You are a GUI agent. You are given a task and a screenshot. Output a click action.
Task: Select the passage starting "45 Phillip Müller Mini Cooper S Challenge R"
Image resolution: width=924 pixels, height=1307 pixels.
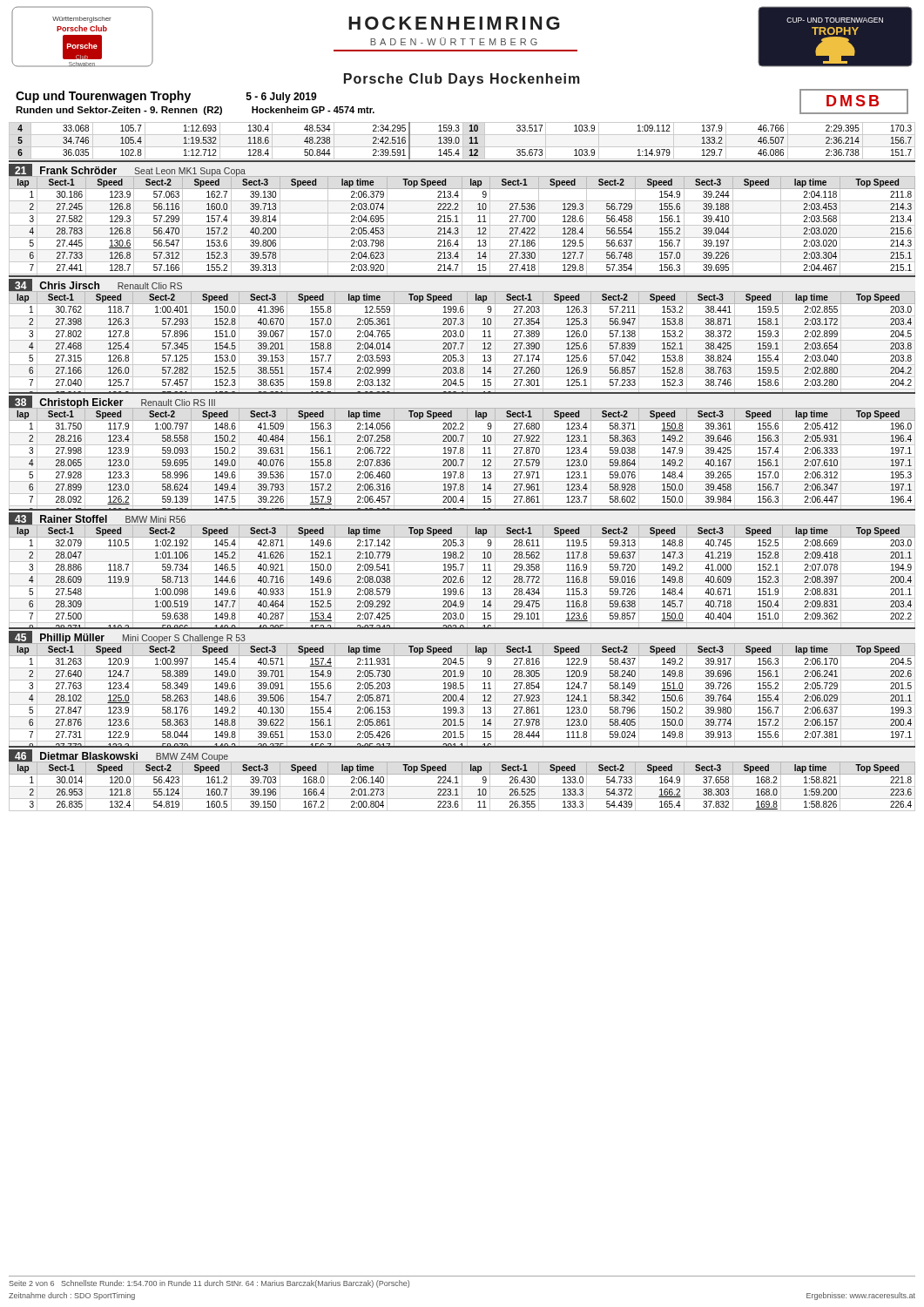click(x=127, y=638)
